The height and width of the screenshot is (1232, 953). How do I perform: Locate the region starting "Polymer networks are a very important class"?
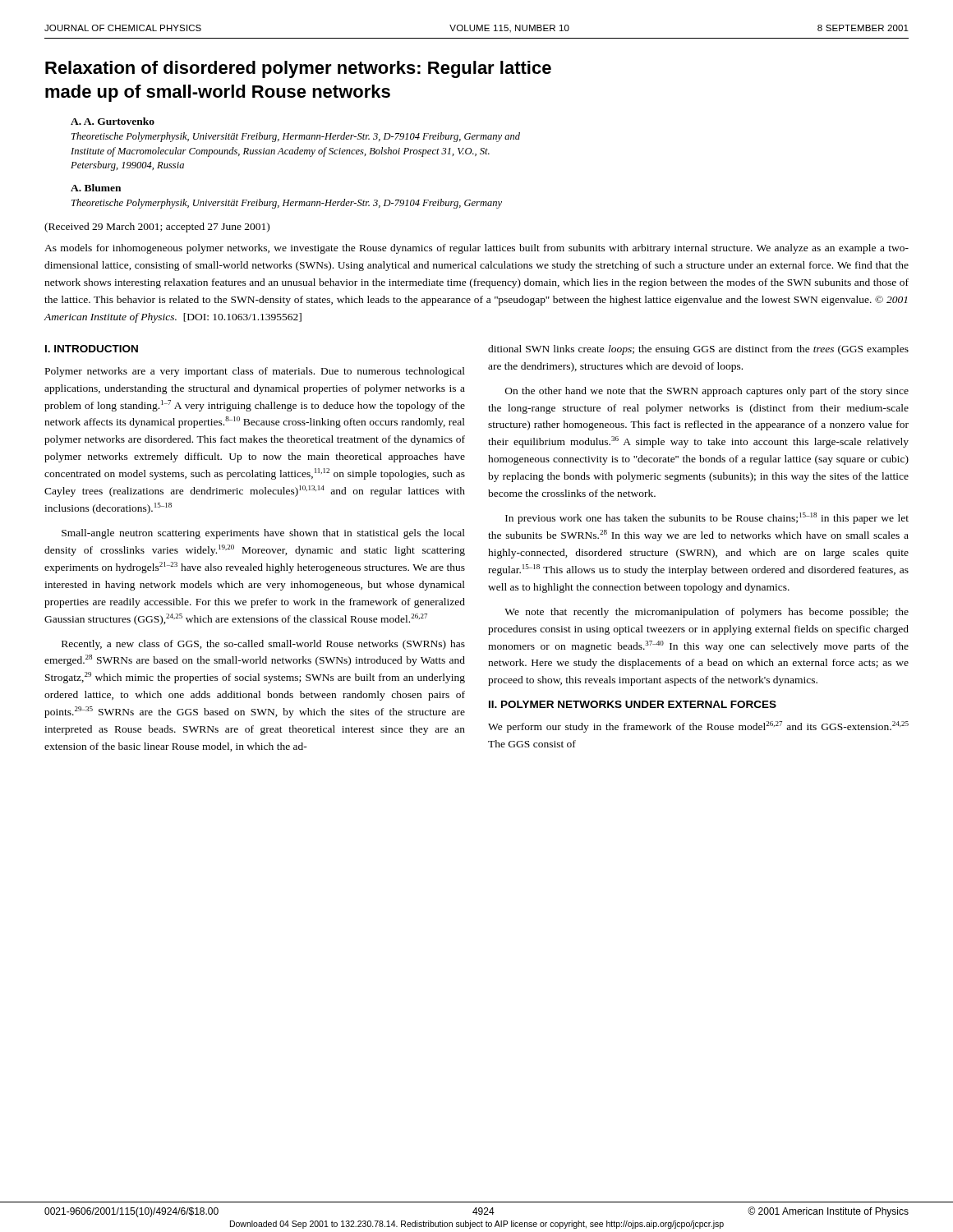point(255,559)
